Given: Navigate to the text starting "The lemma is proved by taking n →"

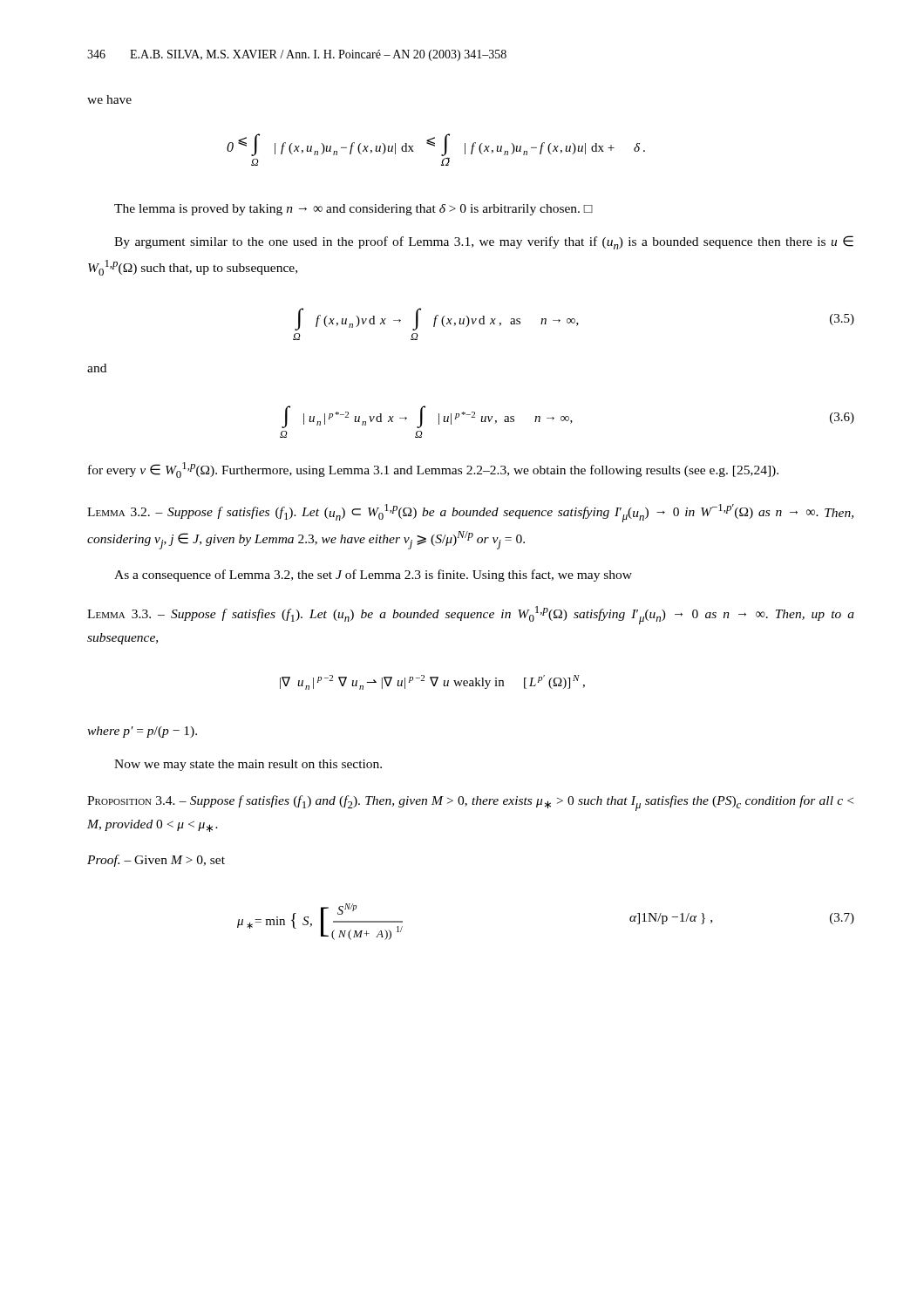Looking at the screenshot, I should point(471,239).
